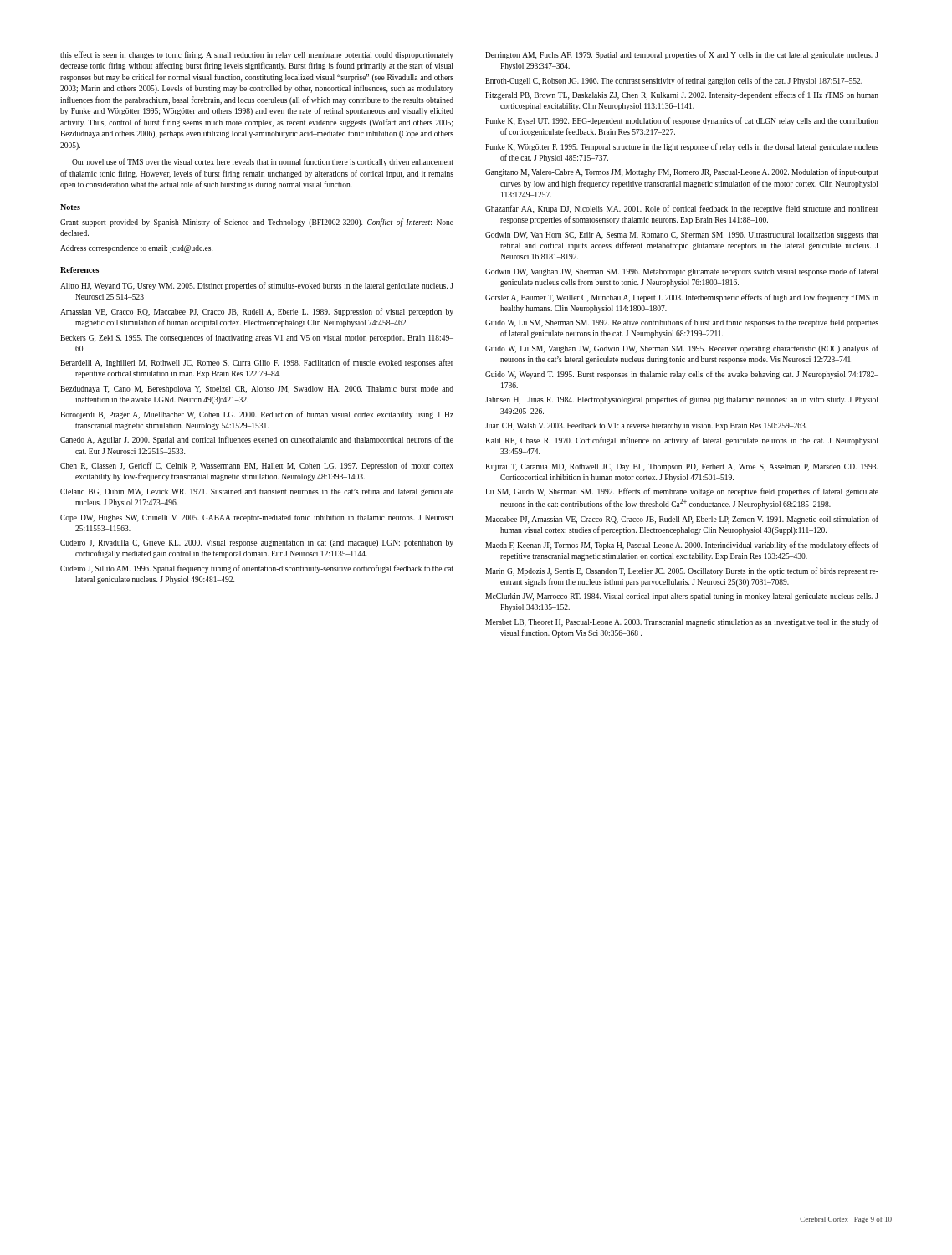Locate the text starting "Cudeiro J, Rivadulla C, Grieve KL. 2000."

point(257,549)
